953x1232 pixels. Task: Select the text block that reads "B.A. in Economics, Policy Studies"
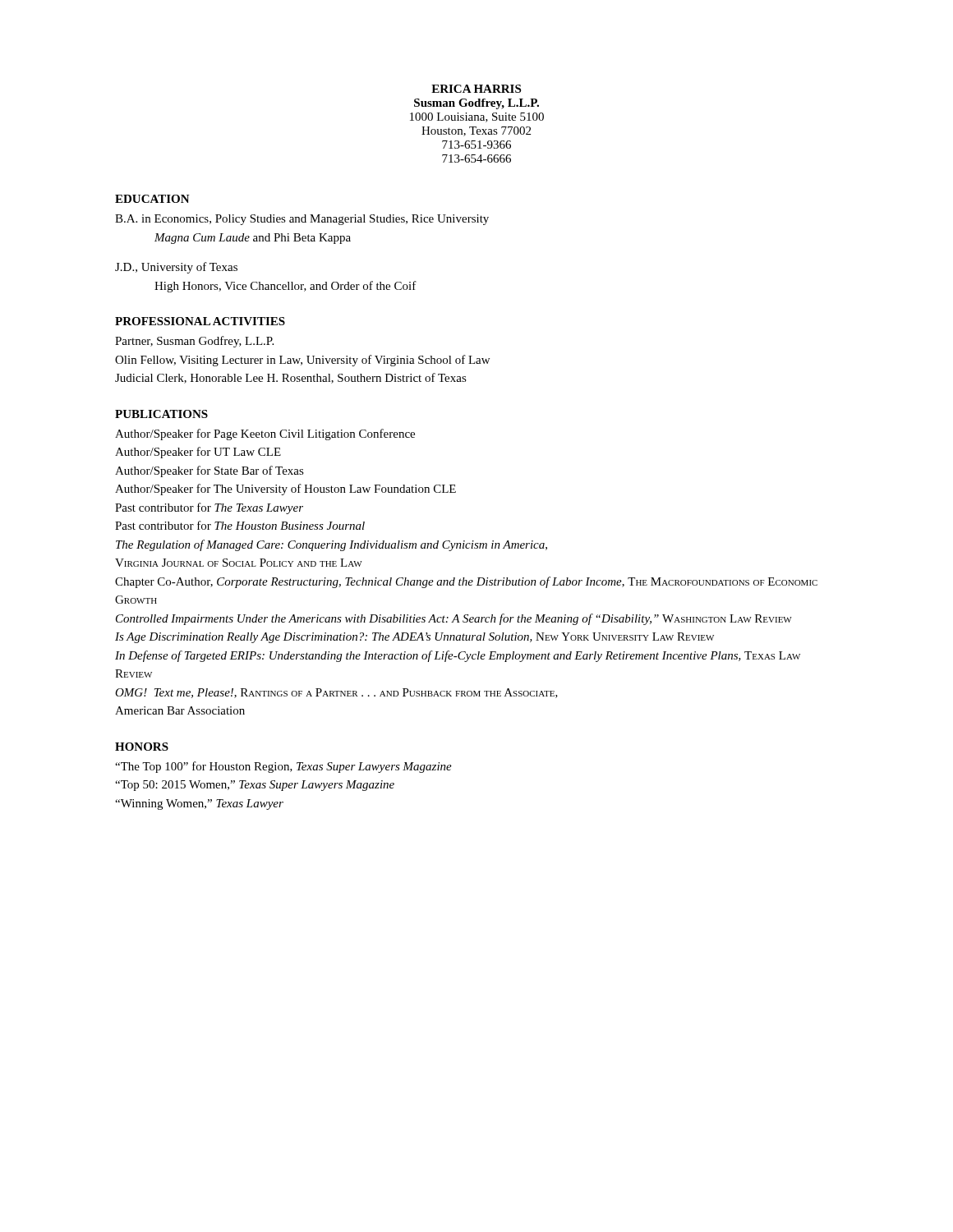point(476,229)
